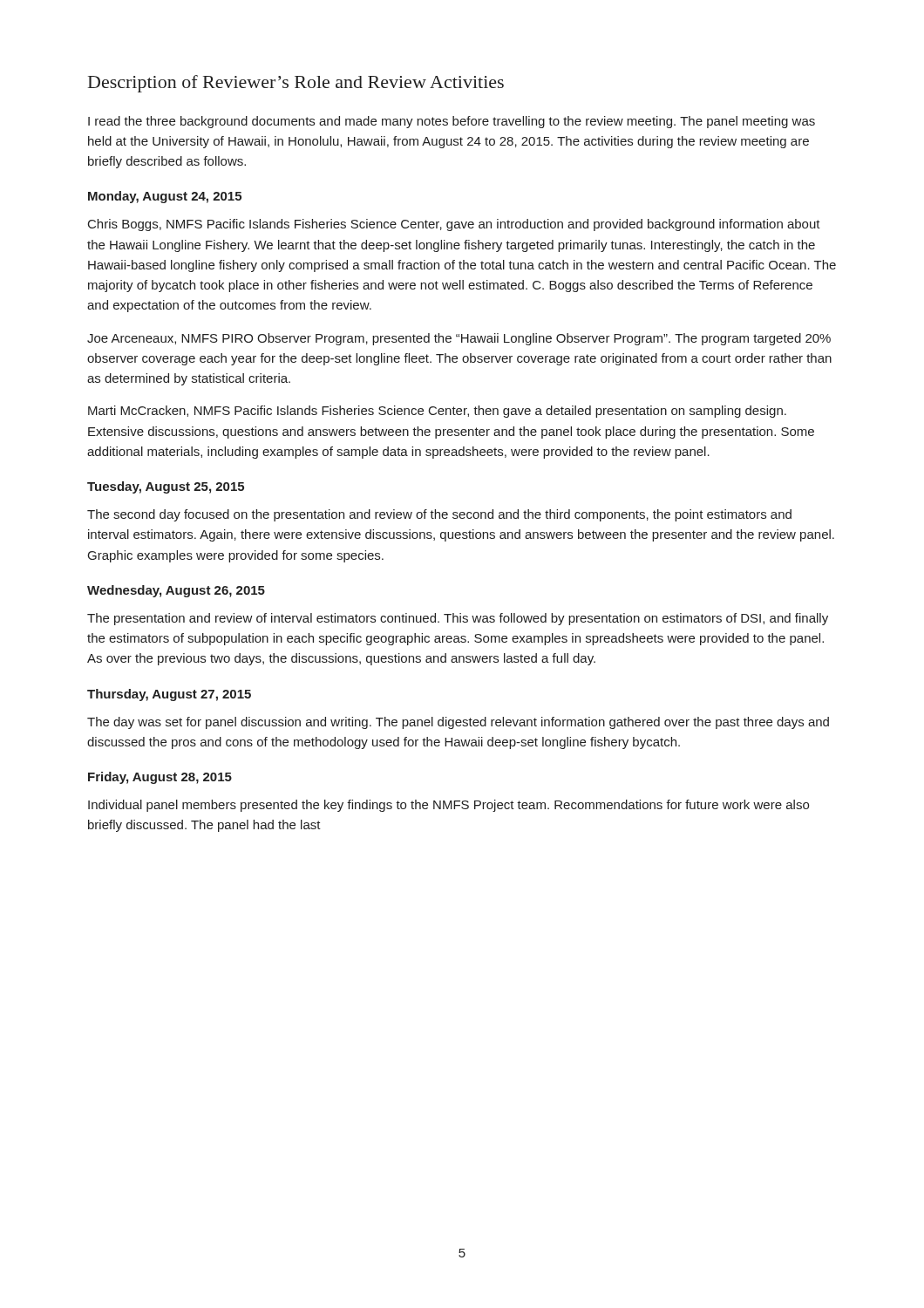924x1308 pixels.
Task: Find the section header with the text "Friday, August 28, 2015"
Action: (x=159, y=777)
